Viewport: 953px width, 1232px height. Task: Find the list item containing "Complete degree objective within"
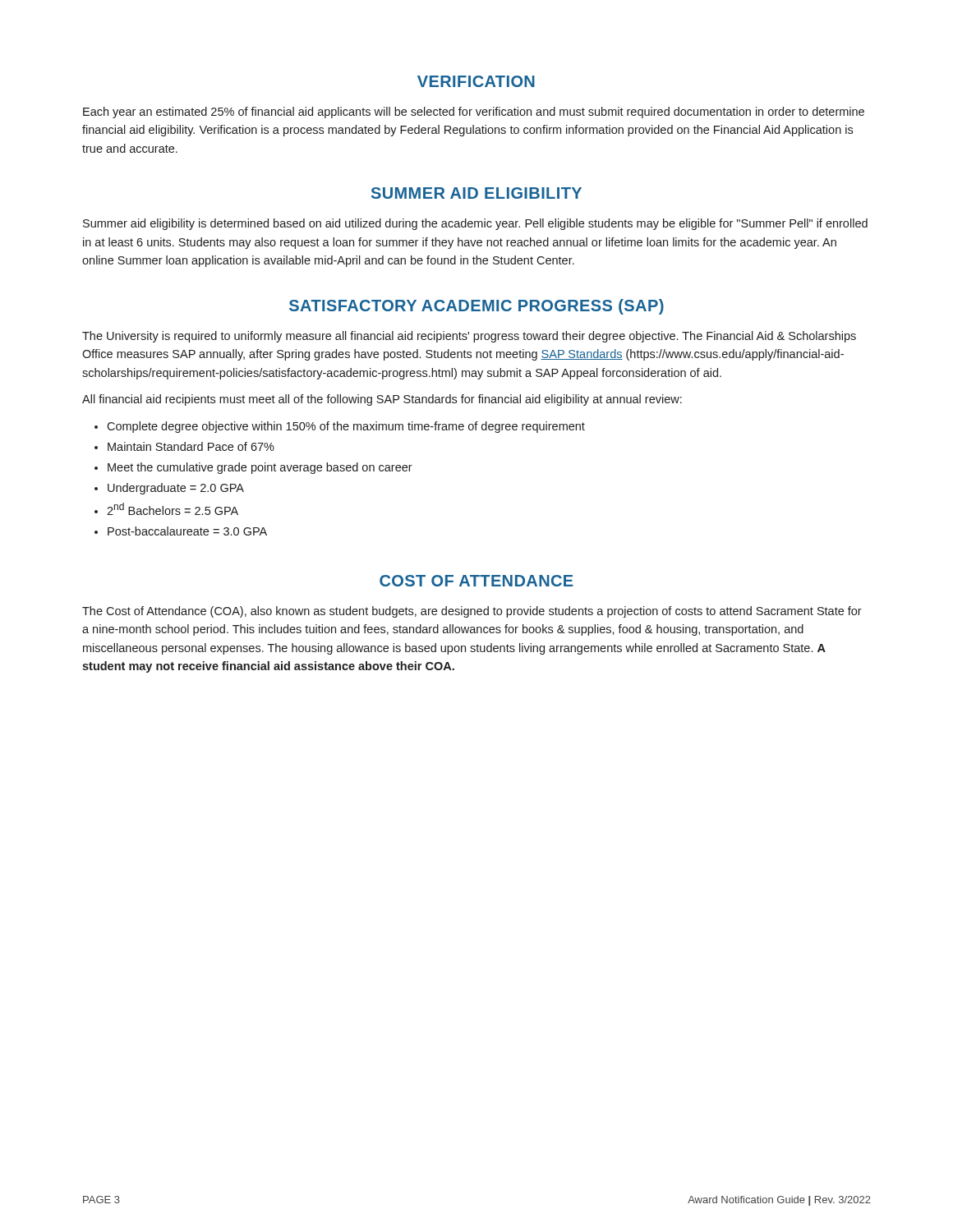tap(346, 426)
